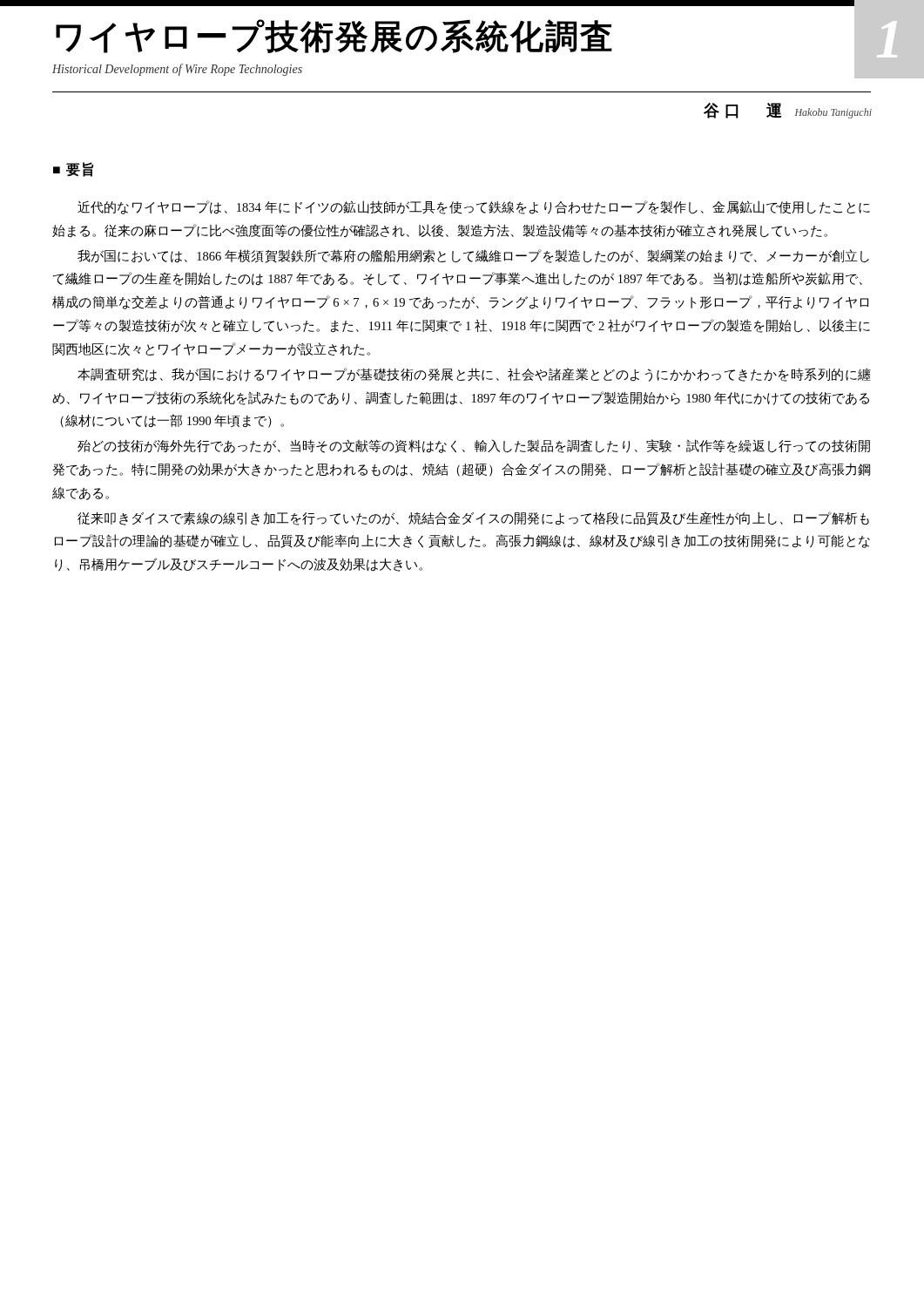Screen dimensions: 1307x924
Task: Click where it says "谷口 運Hakobu Taniguchi"
Action: (x=788, y=111)
